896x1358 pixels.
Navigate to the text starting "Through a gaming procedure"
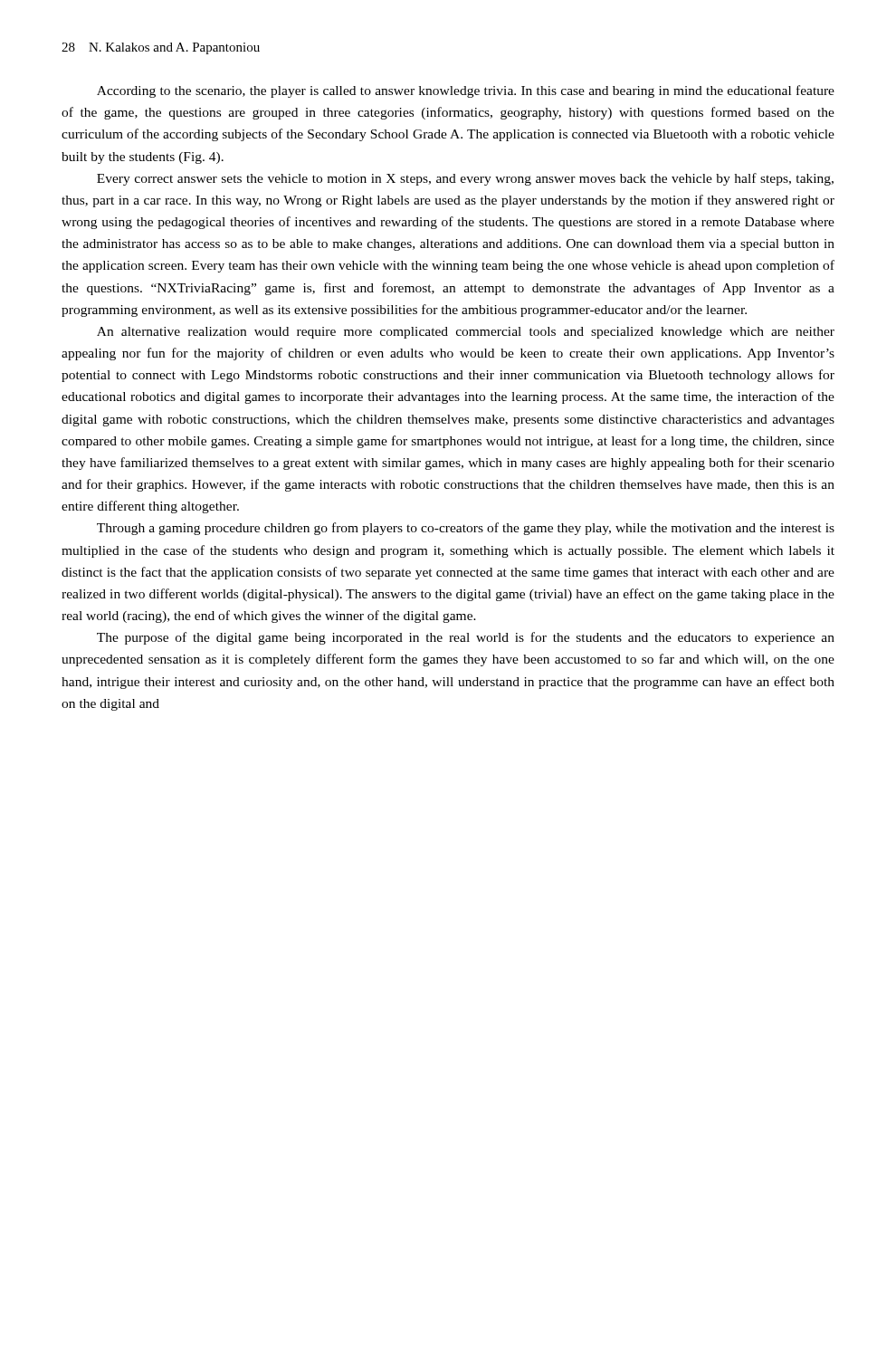click(x=448, y=572)
